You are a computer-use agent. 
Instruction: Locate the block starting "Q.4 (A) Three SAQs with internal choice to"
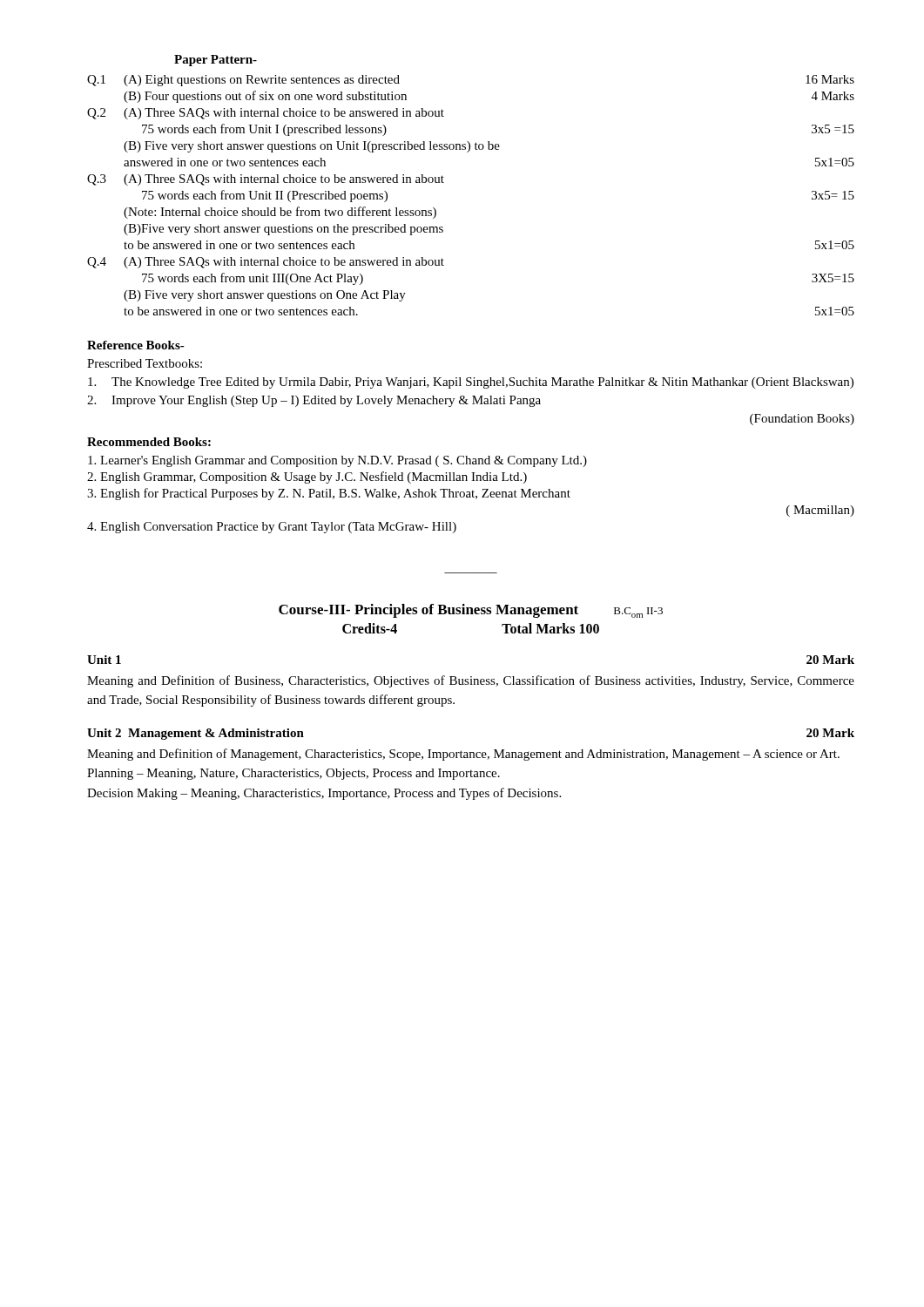point(266,263)
